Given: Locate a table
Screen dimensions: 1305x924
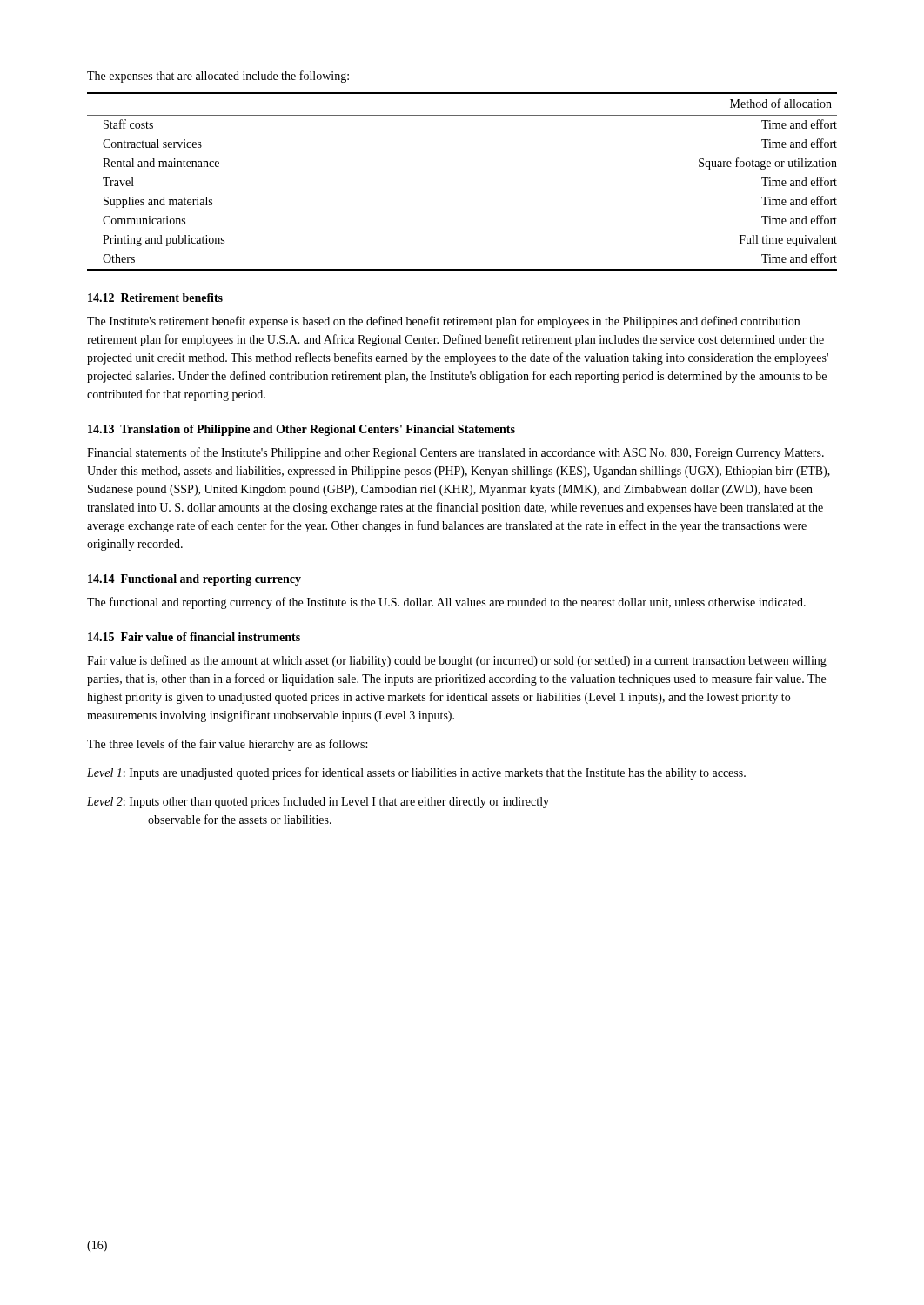Looking at the screenshot, I should 462,181.
